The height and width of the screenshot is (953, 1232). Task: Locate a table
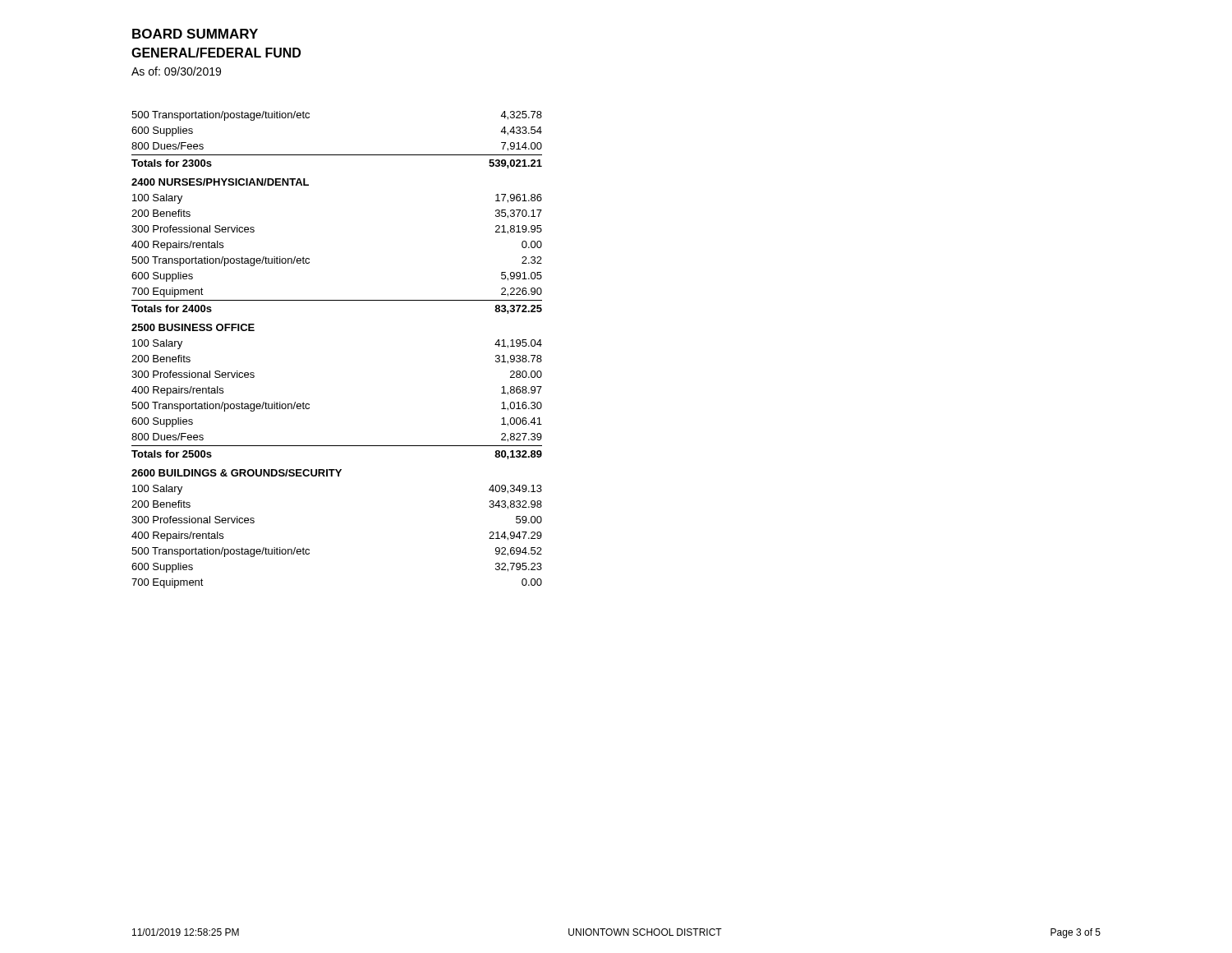337,348
